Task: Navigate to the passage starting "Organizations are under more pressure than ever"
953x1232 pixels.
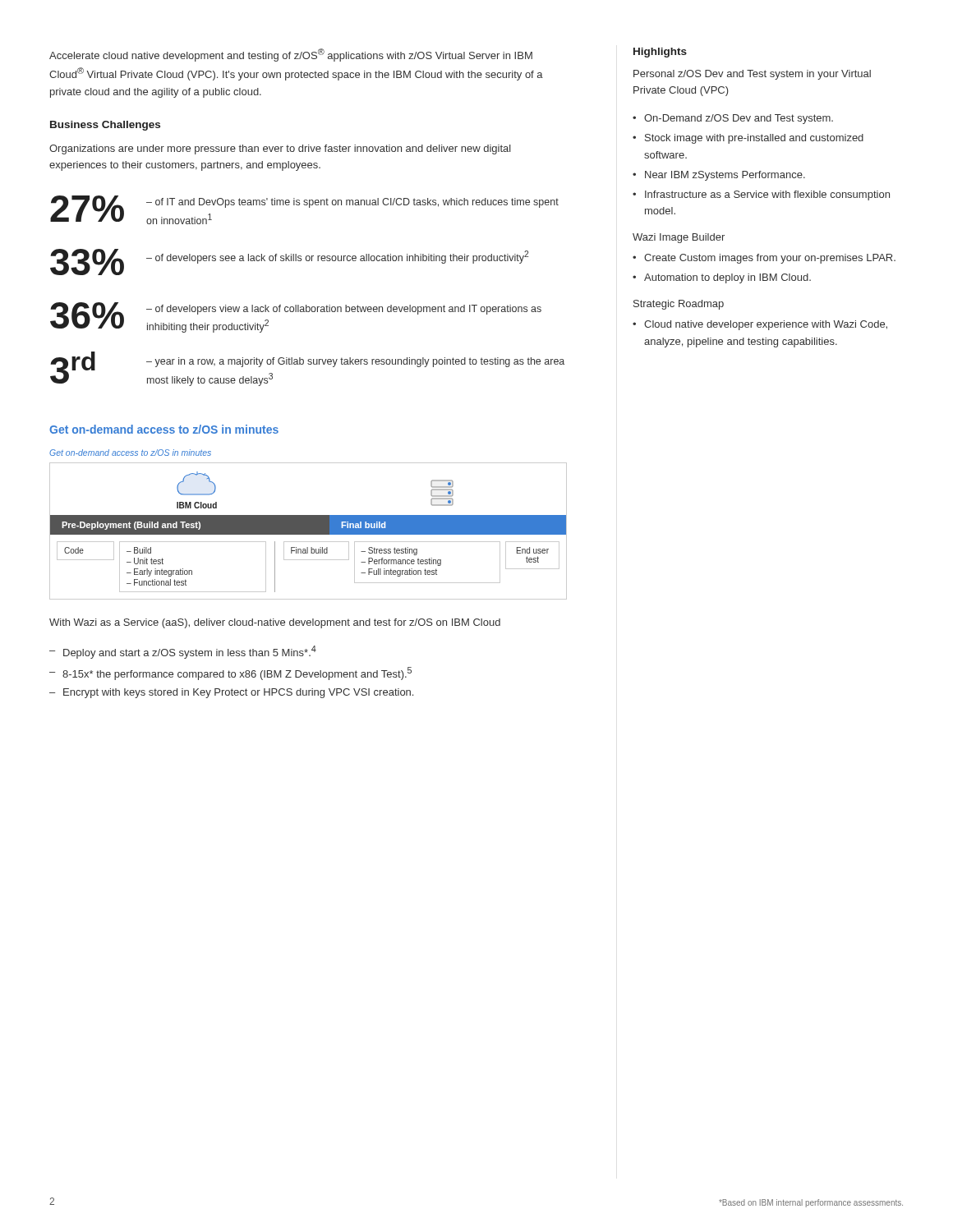Action: 280,157
